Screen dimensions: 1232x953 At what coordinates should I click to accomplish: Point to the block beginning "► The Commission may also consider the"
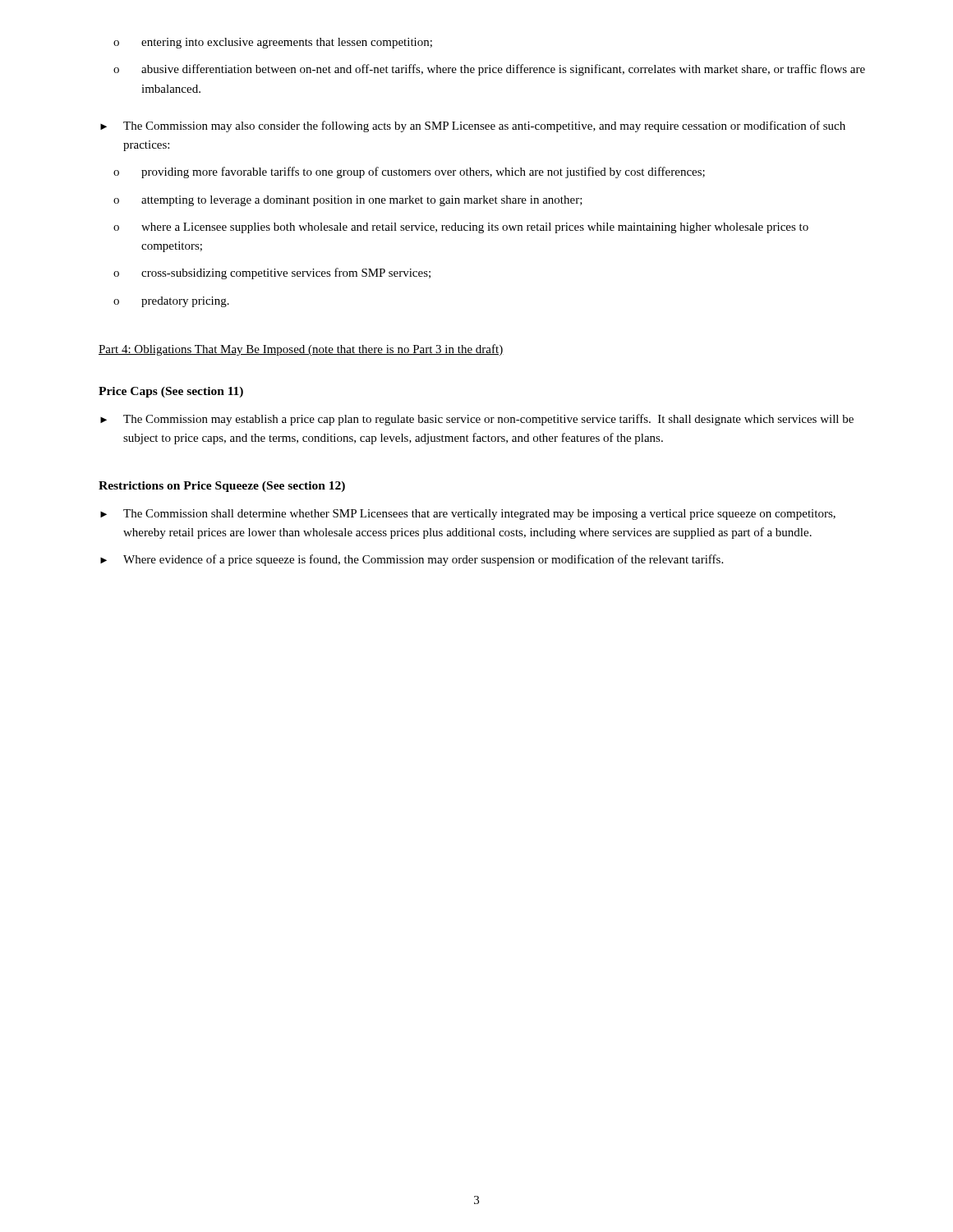coord(485,136)
